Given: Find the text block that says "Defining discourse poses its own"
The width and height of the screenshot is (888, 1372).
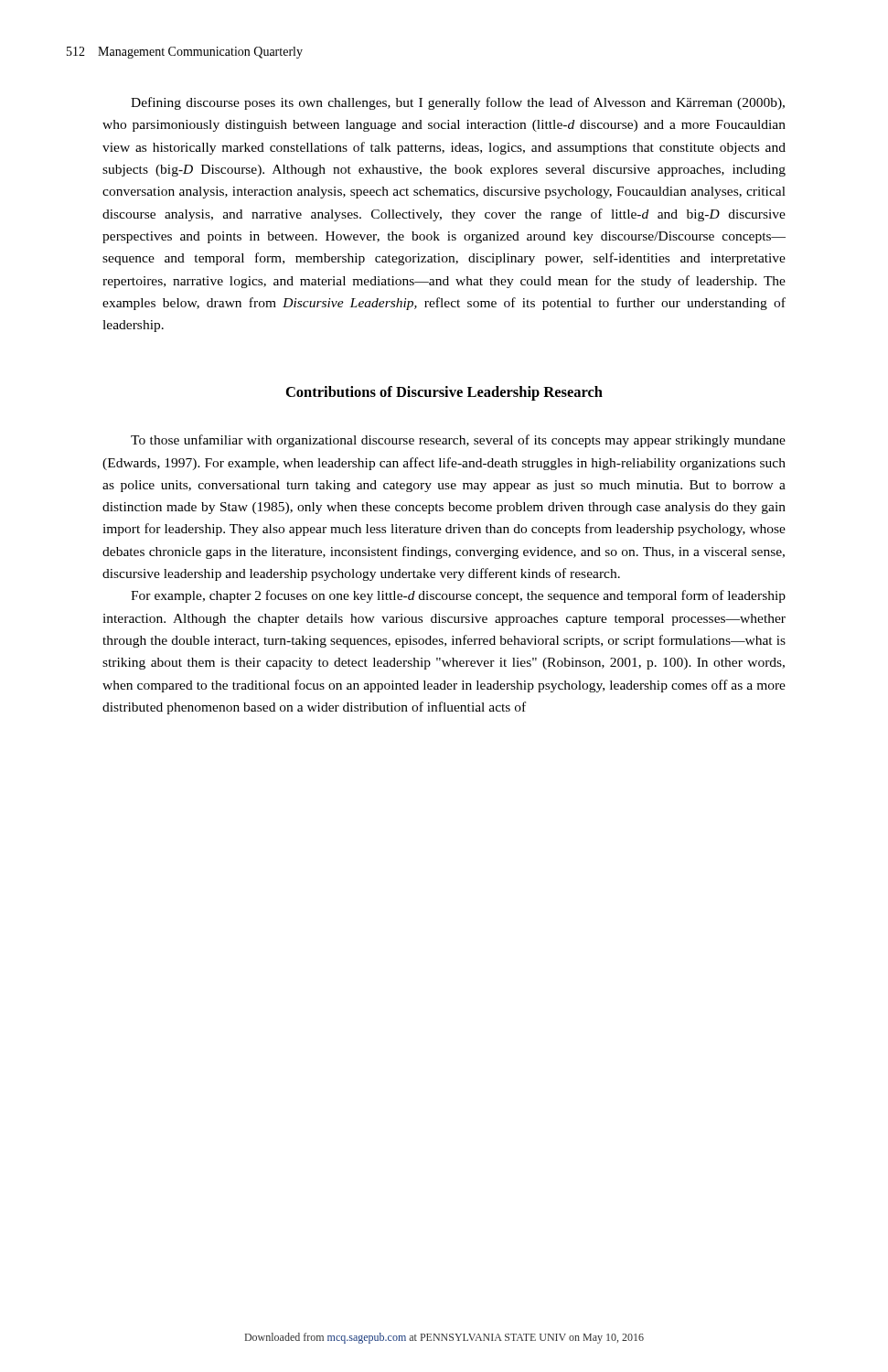Looking at the screenshot, I should pyautogui.click(x=444, y=214).
